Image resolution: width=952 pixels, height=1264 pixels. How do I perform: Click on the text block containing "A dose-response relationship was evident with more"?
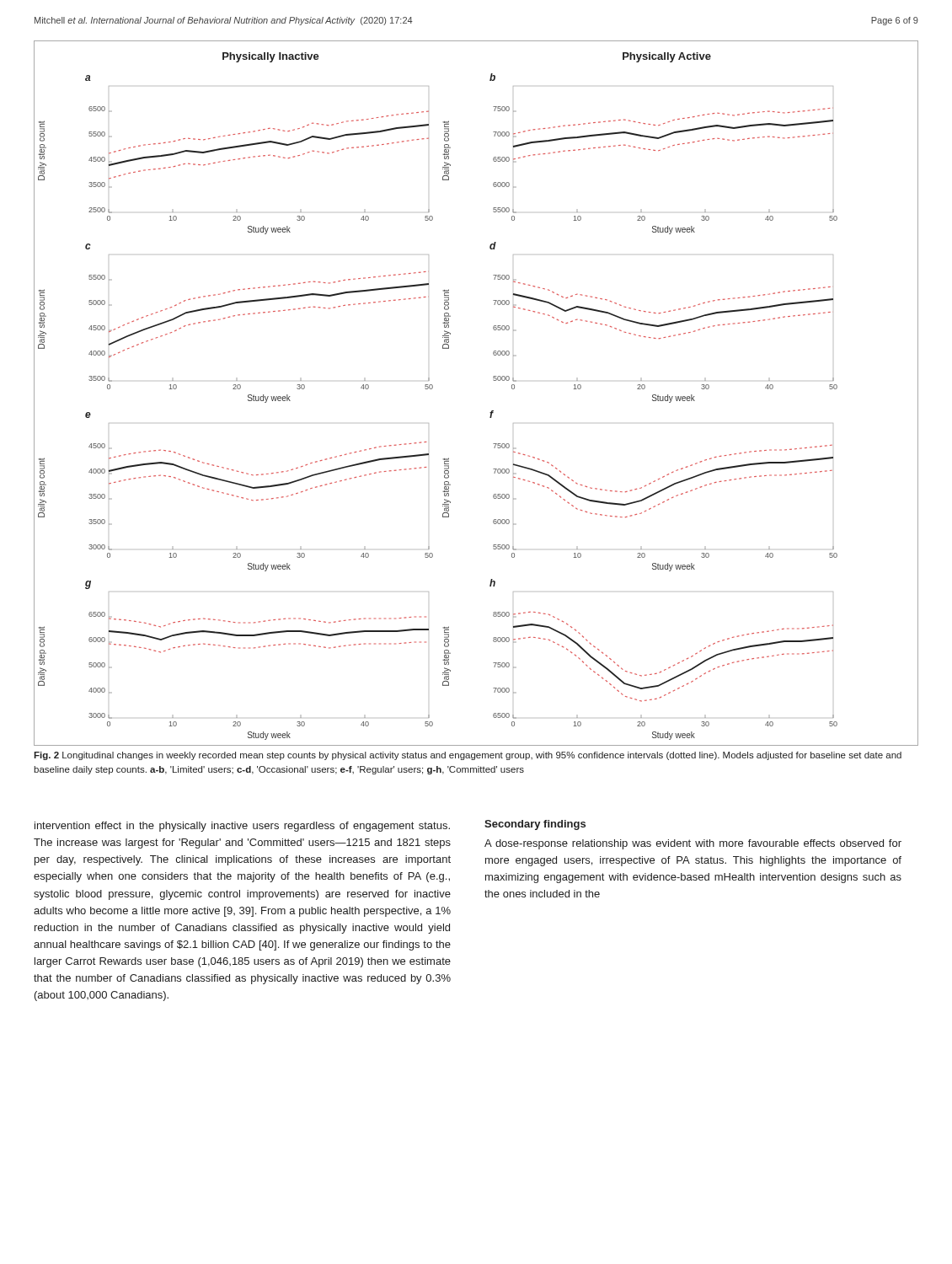(x=693, y=869)
